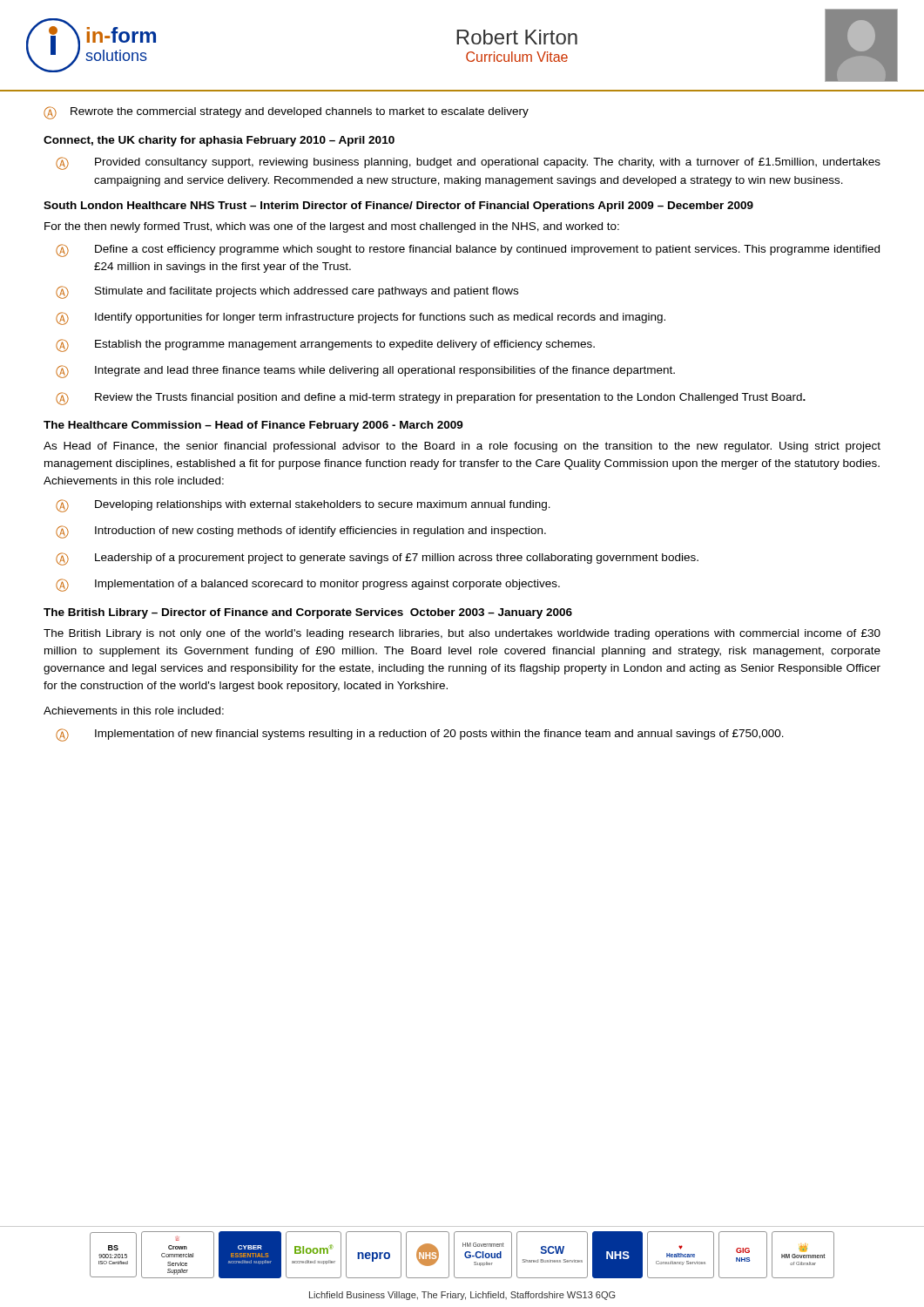
Task: Locate the block of text that opens with "Ⓐ Developing relationships with external stakeholders"
Action: [x=462, y=506]
